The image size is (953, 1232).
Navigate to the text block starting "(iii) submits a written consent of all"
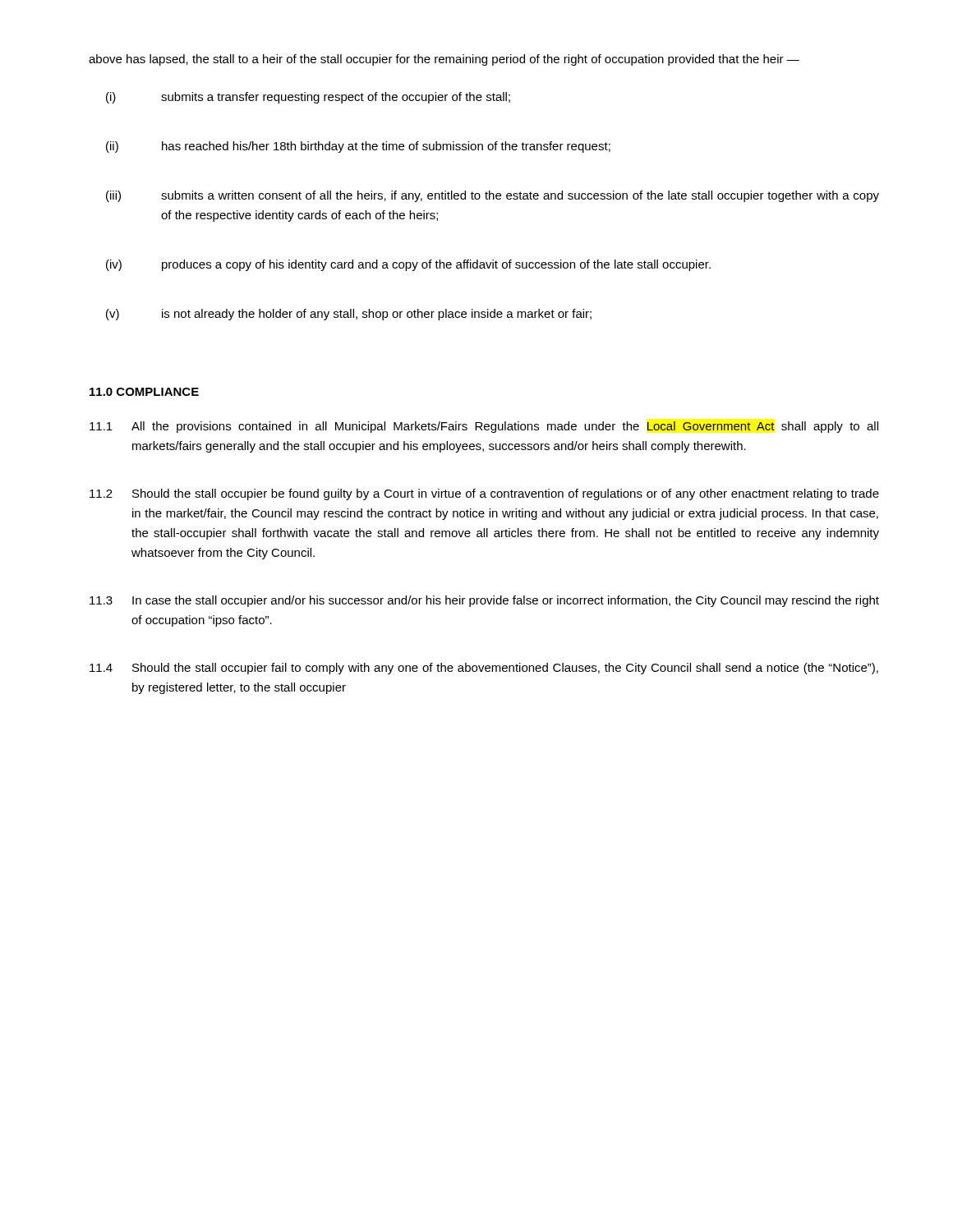click(484, 205)
